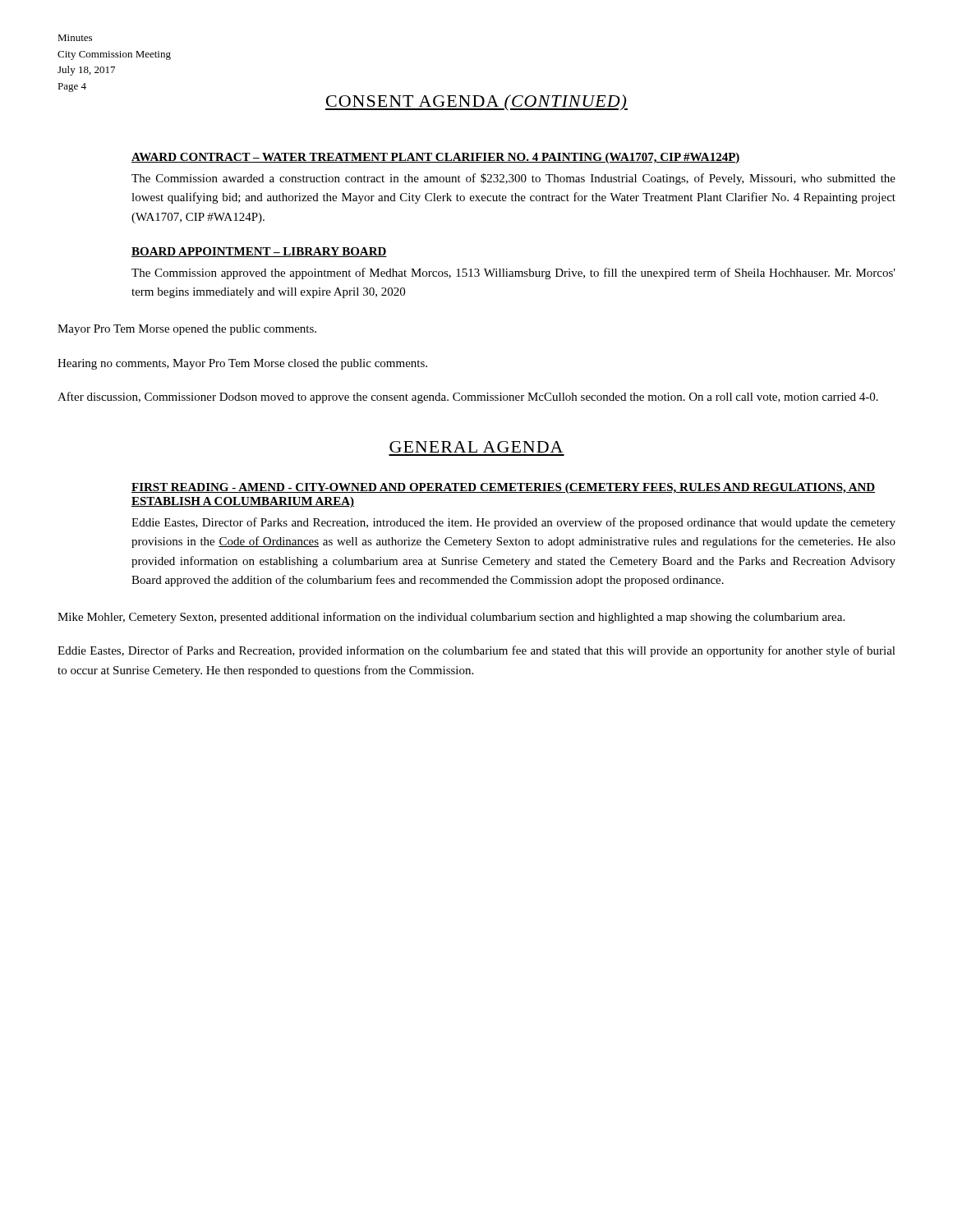This screenshot has width=953, height=1232.
Task: Navigate to the element starting "Hearing no comments, Mayor Pro"
Action: tap(243, 363)
